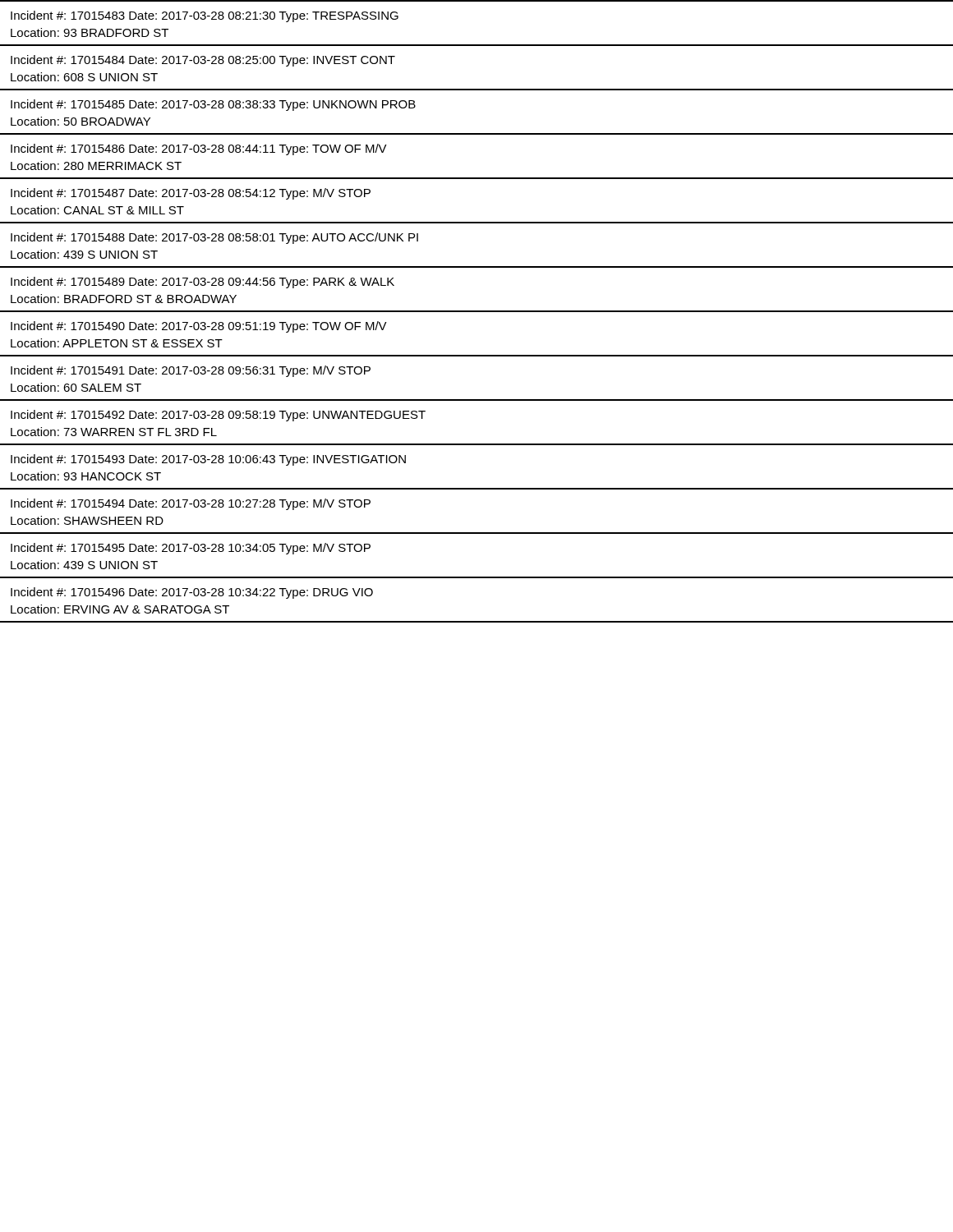The height and width of the screenshot is (1232, 953).
Task: Find the list item that says "Incident #: 17015483"
Action: pos(205,16)
